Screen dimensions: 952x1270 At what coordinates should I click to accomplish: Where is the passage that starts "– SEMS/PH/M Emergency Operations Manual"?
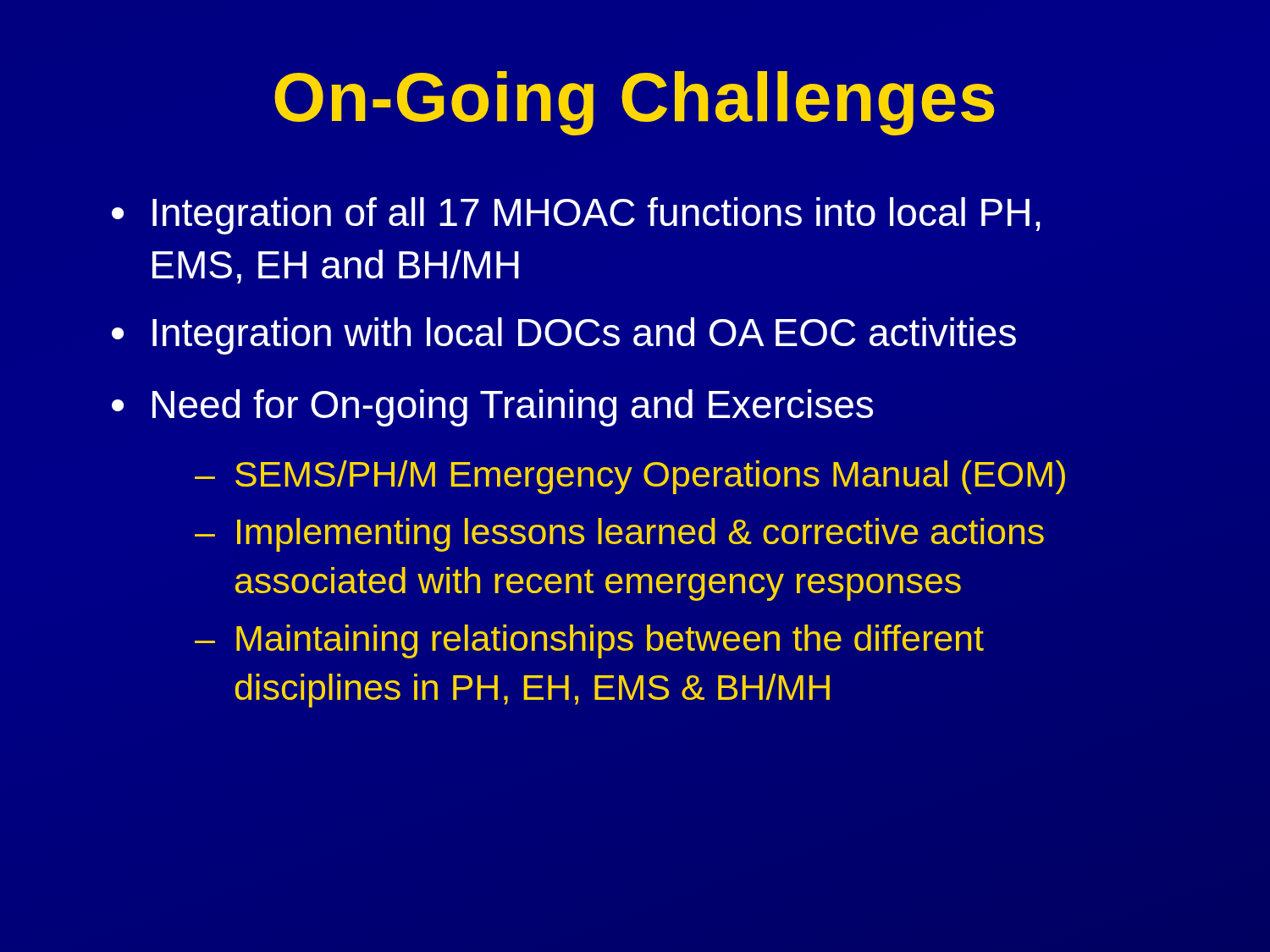coord(703,474)
